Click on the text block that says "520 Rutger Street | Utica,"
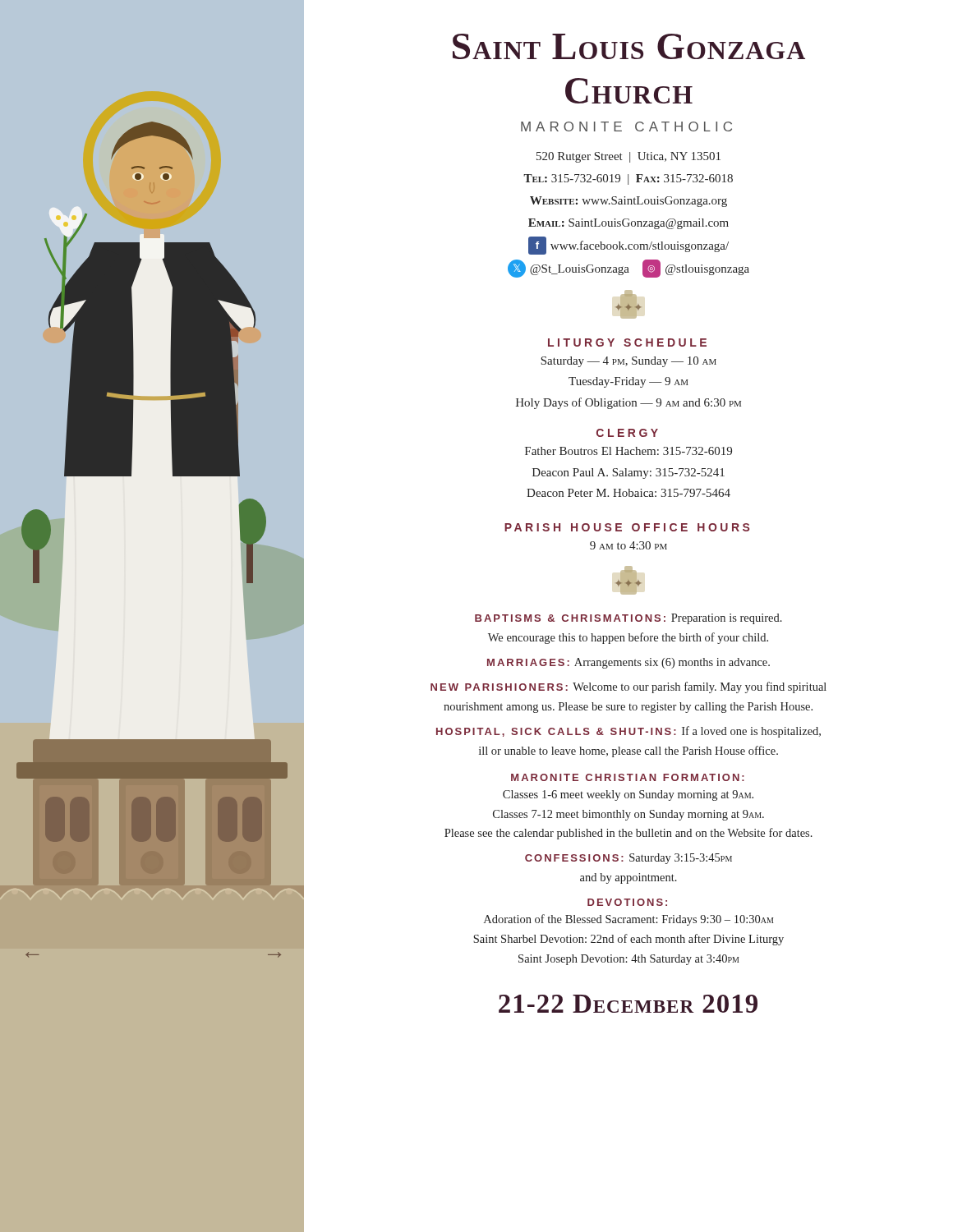953x1232 pixels. click(x=628, y=214)
